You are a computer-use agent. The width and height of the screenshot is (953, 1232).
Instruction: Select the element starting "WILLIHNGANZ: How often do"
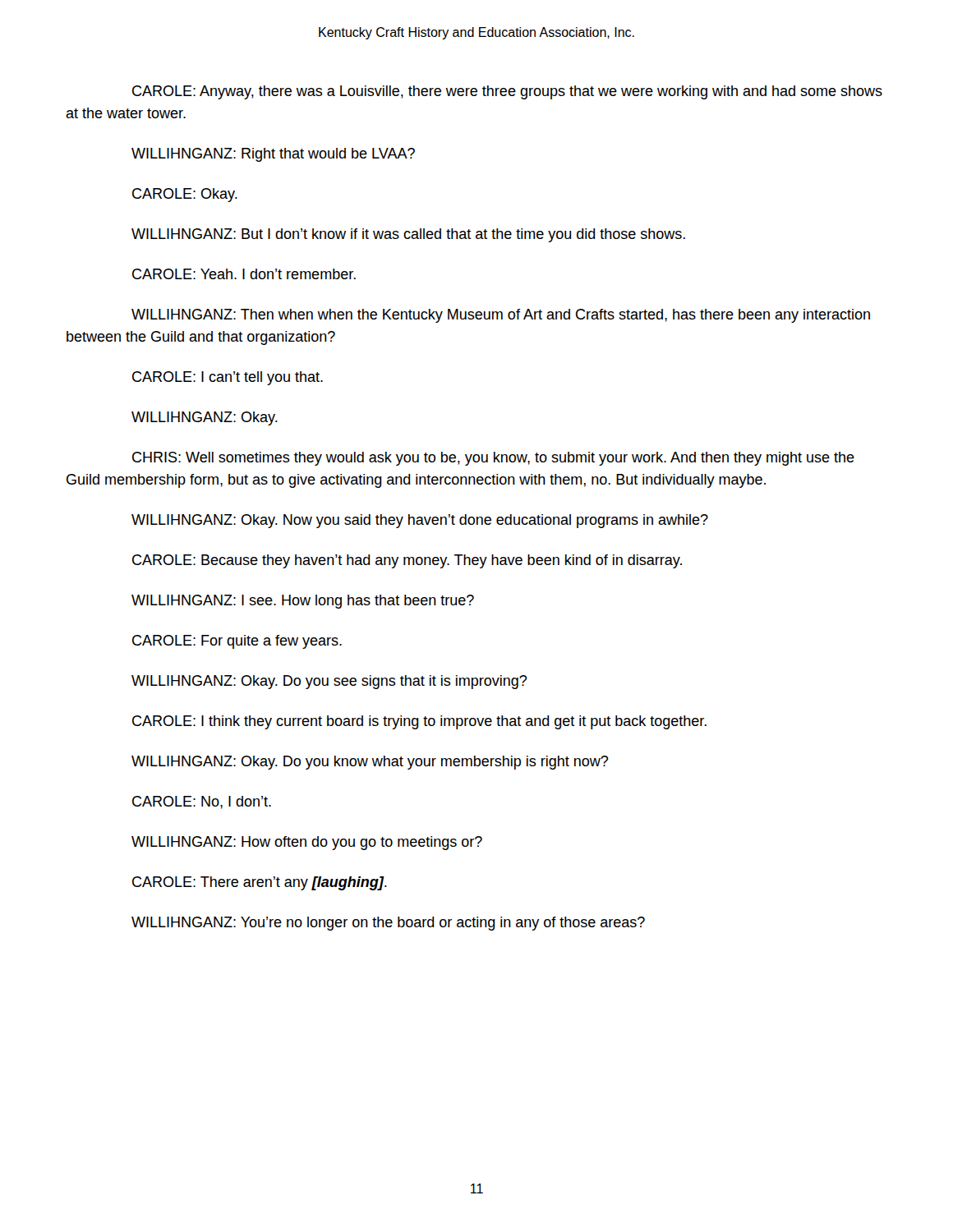(x=307, y=842)
